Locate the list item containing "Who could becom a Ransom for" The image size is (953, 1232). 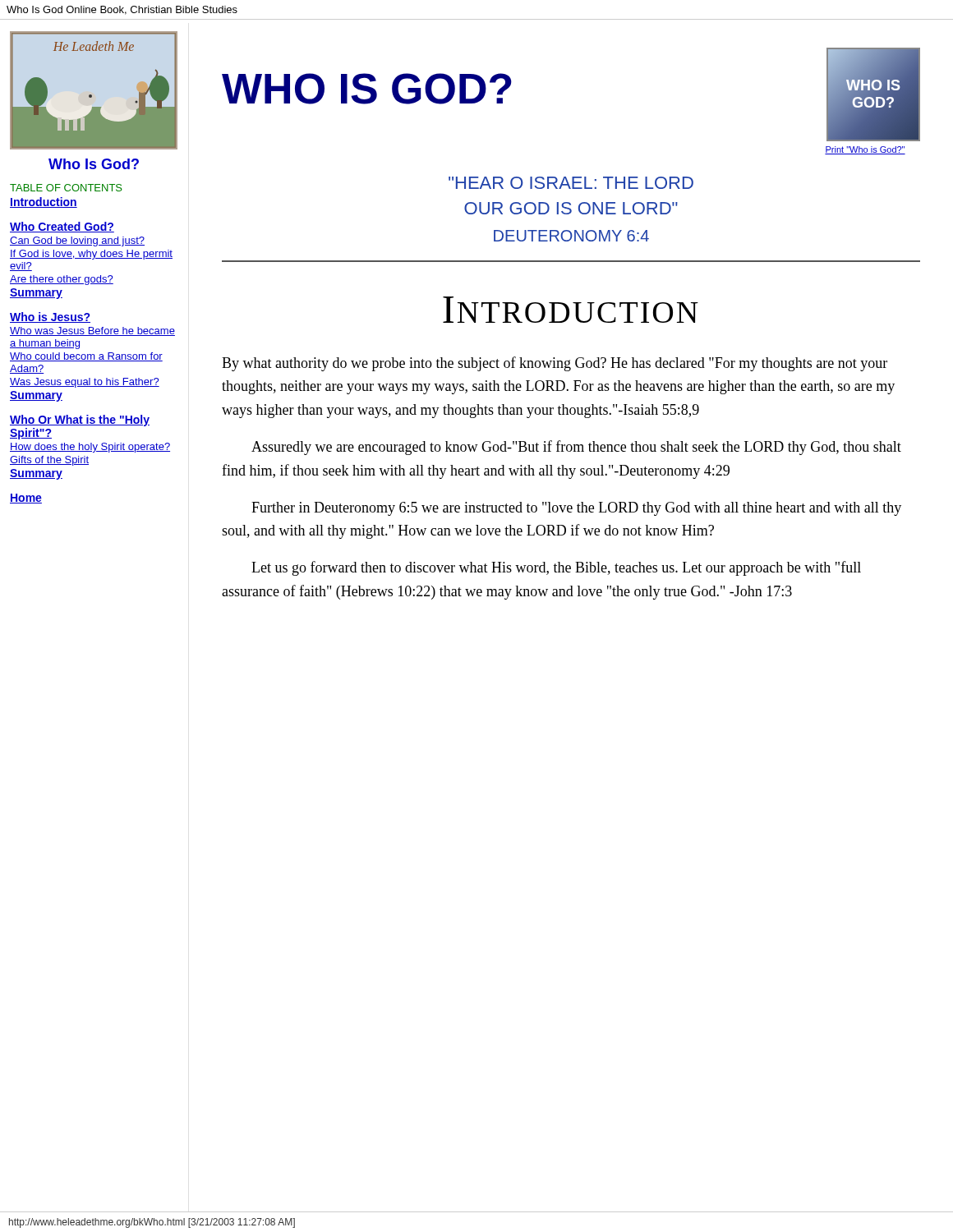tap(94, 362)
